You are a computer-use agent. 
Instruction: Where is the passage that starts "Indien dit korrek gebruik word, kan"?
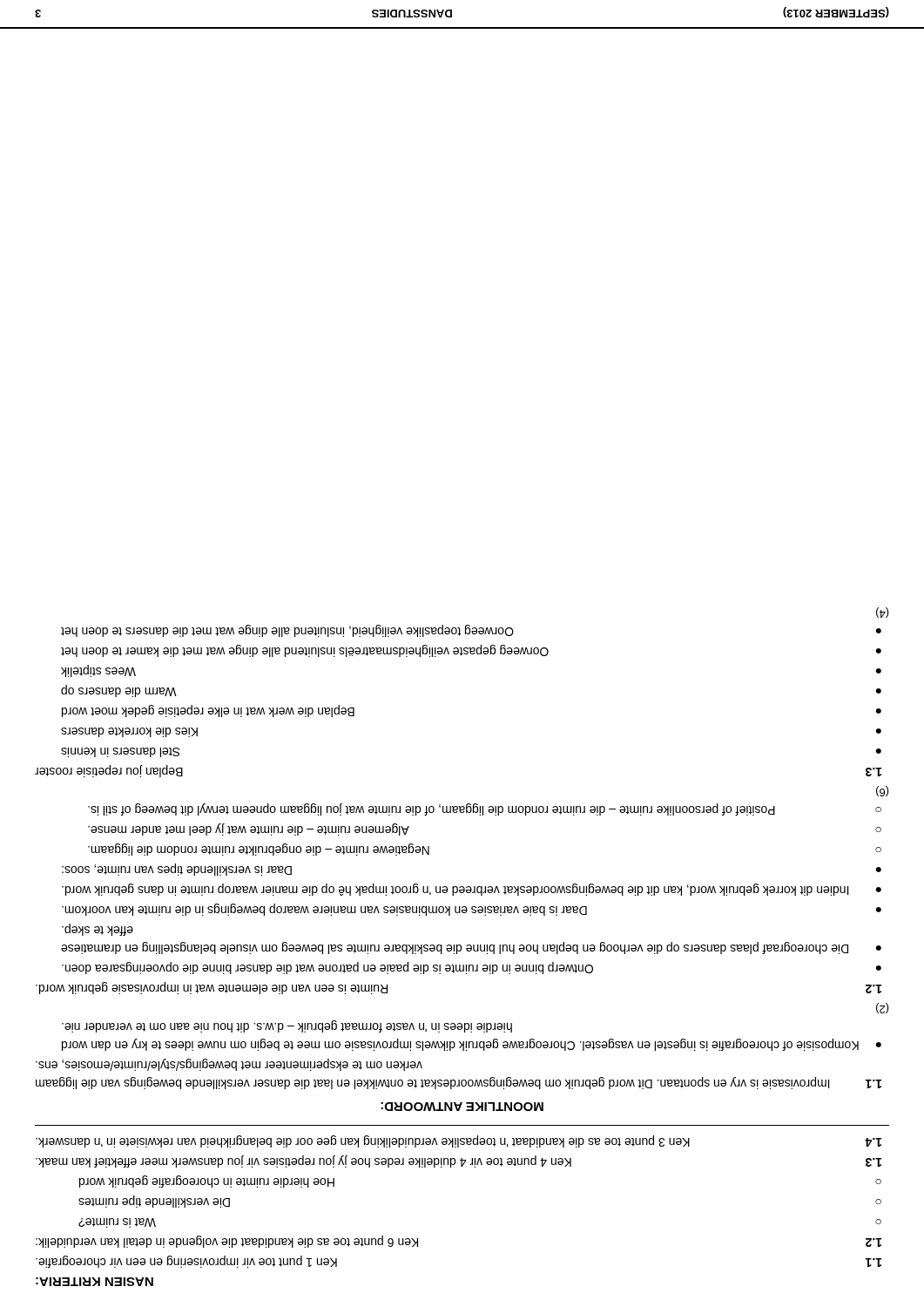(472, 890)
